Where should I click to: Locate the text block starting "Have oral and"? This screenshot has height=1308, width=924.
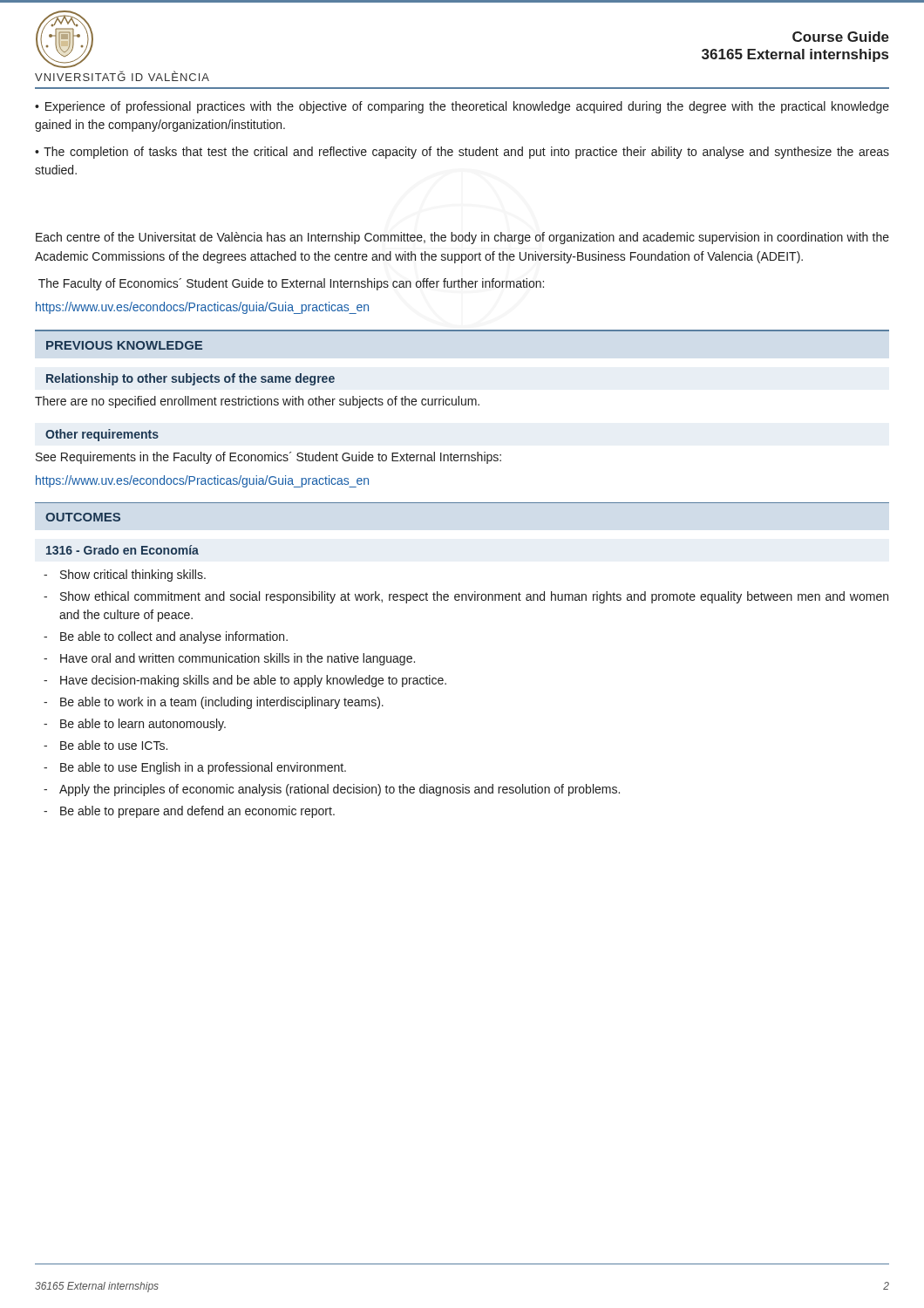pos(229,659)
